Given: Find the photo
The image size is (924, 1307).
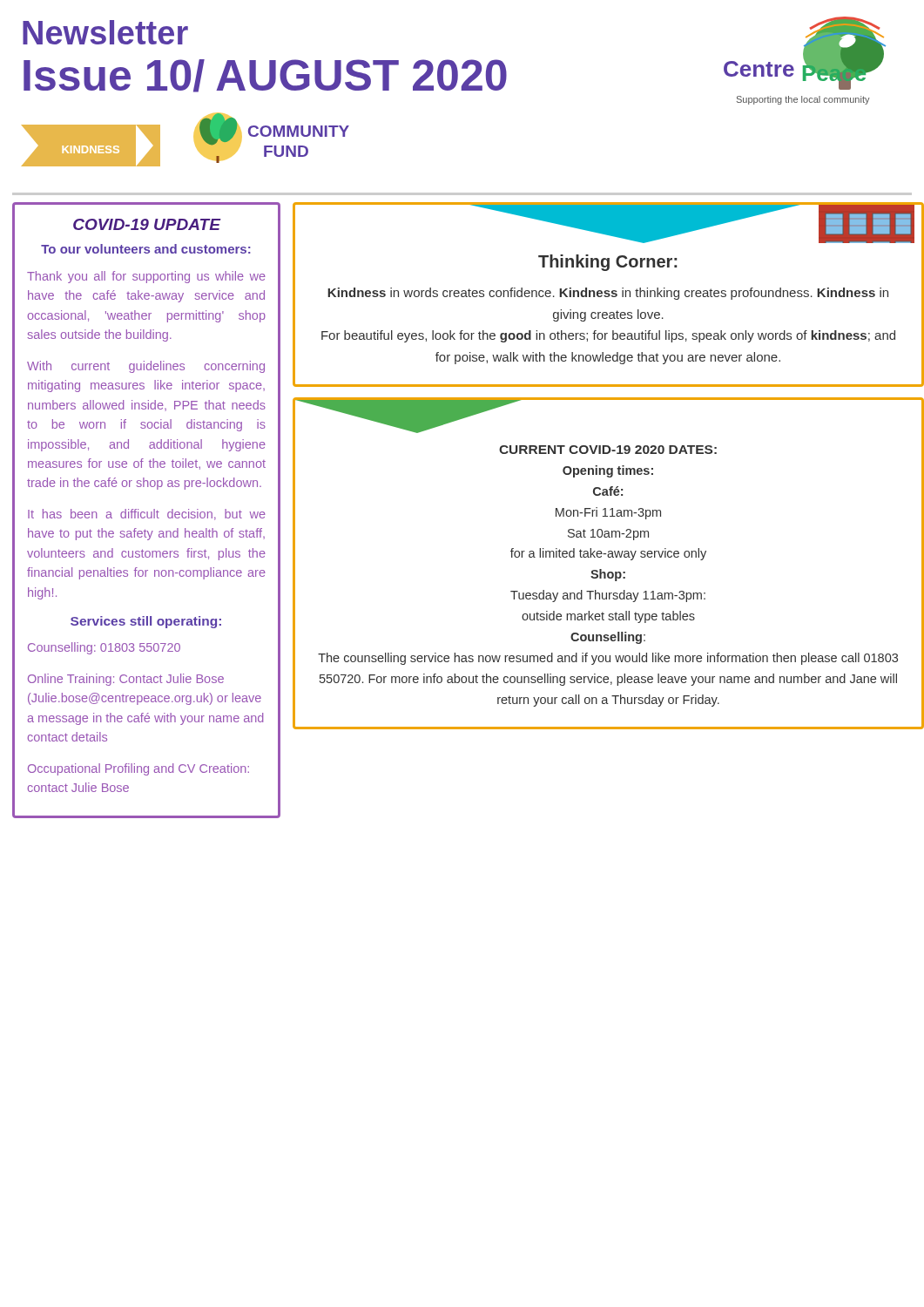Looking at the screenshot, I should pos(867,248).
